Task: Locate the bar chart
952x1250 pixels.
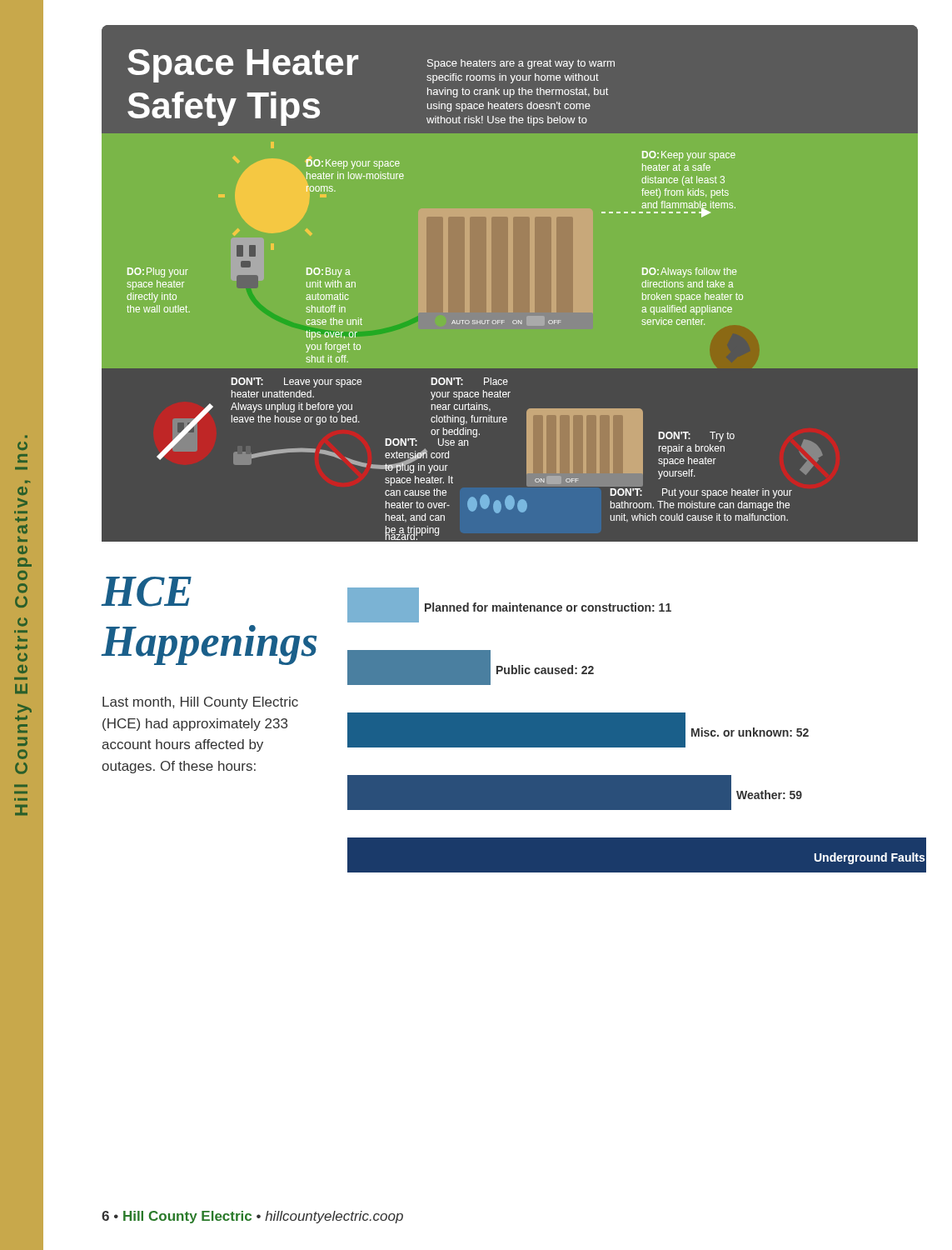Action: [x=639, y=754]
